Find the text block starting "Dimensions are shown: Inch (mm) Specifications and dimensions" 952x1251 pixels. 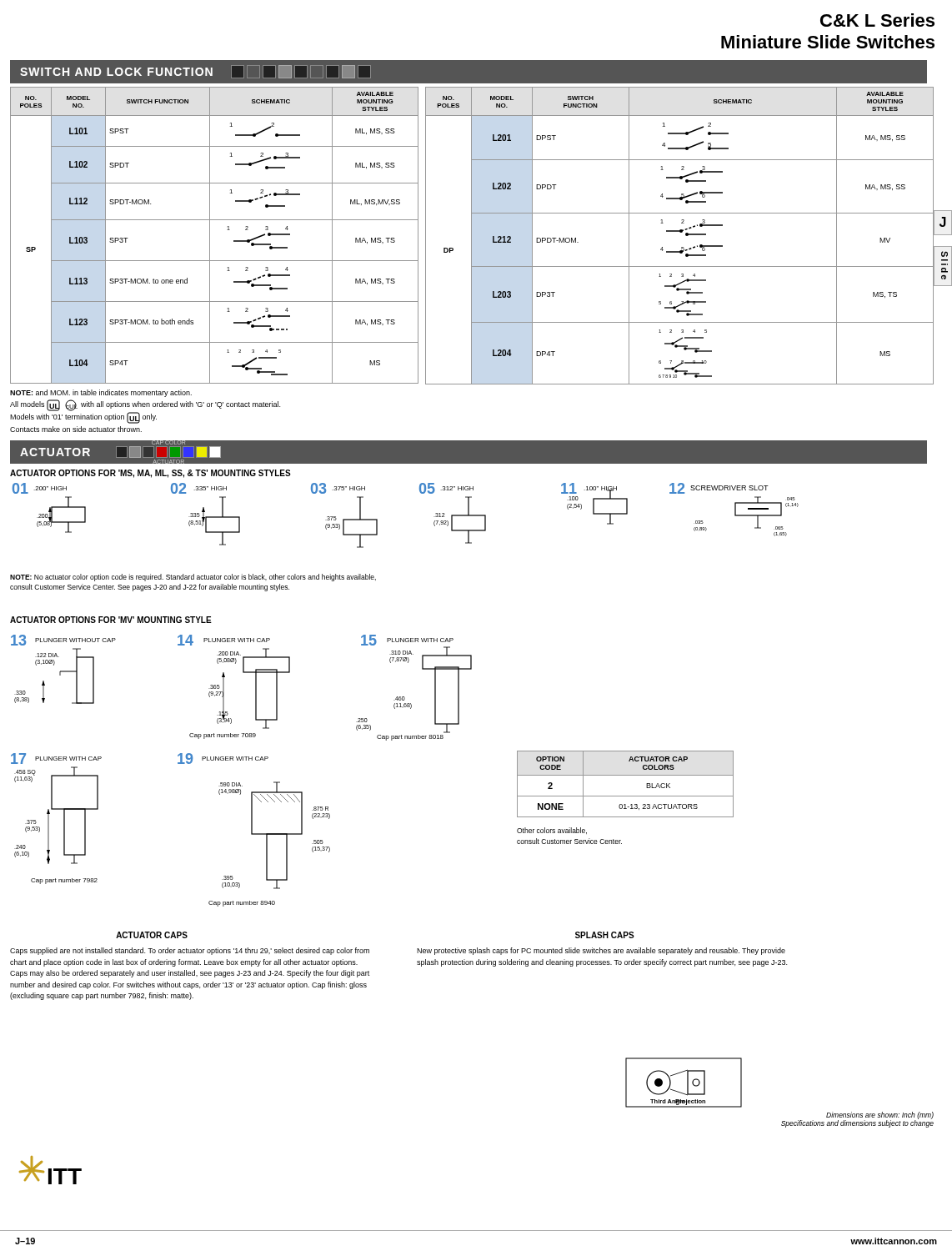point(857,1119)
